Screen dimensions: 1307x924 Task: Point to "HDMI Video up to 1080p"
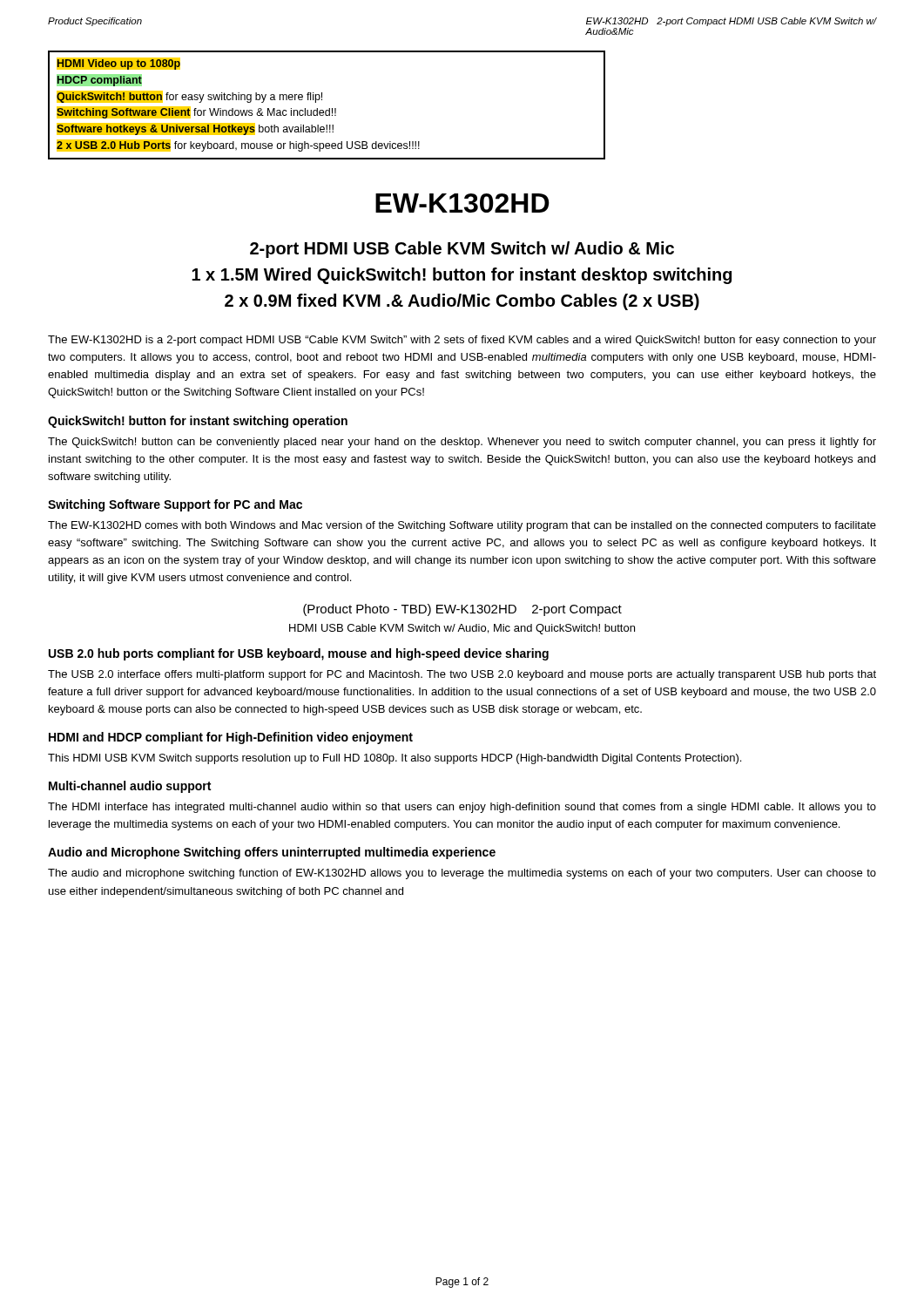tap(119, 64)
